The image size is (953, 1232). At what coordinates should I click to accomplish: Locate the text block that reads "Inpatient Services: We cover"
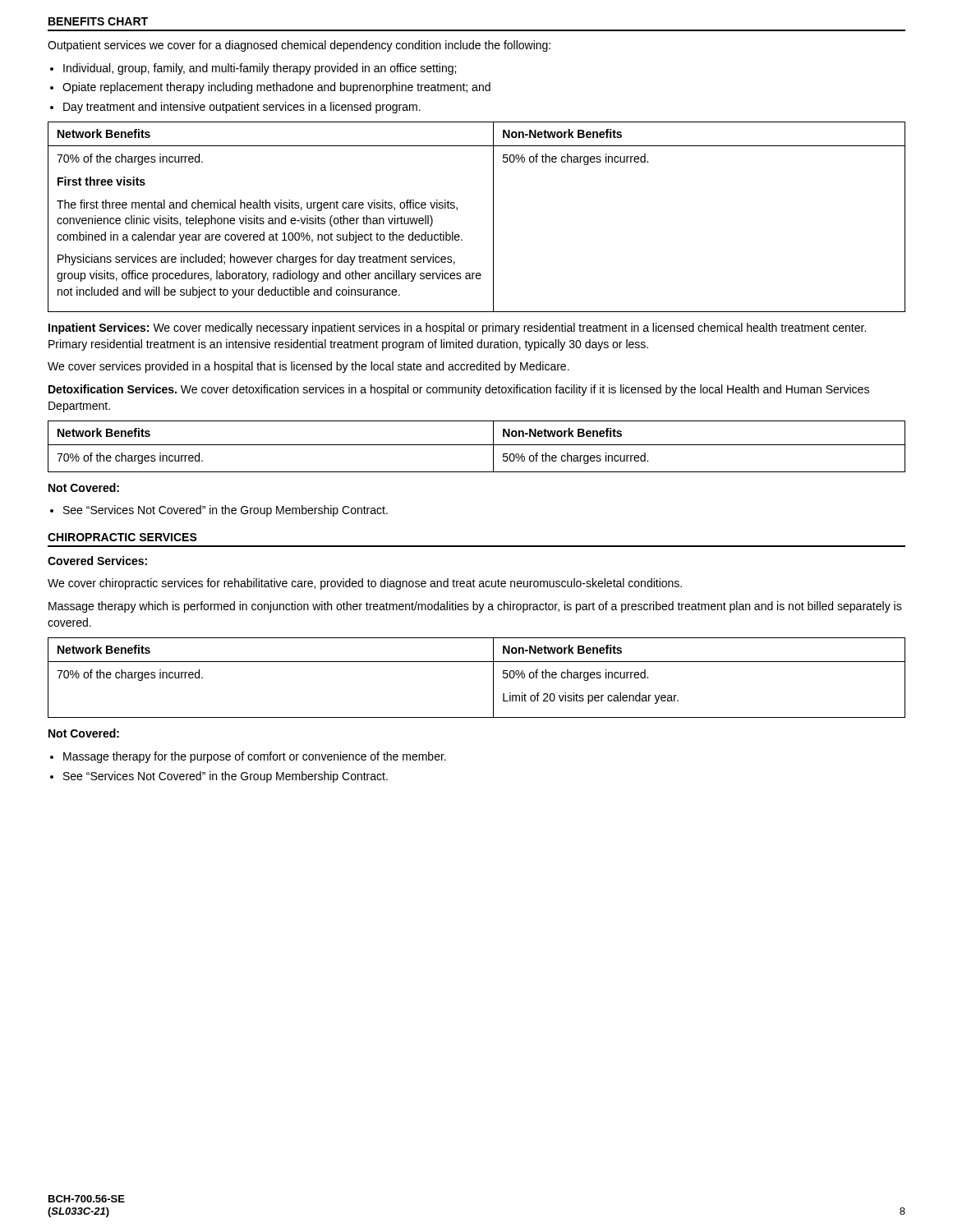tap(476, 337)
